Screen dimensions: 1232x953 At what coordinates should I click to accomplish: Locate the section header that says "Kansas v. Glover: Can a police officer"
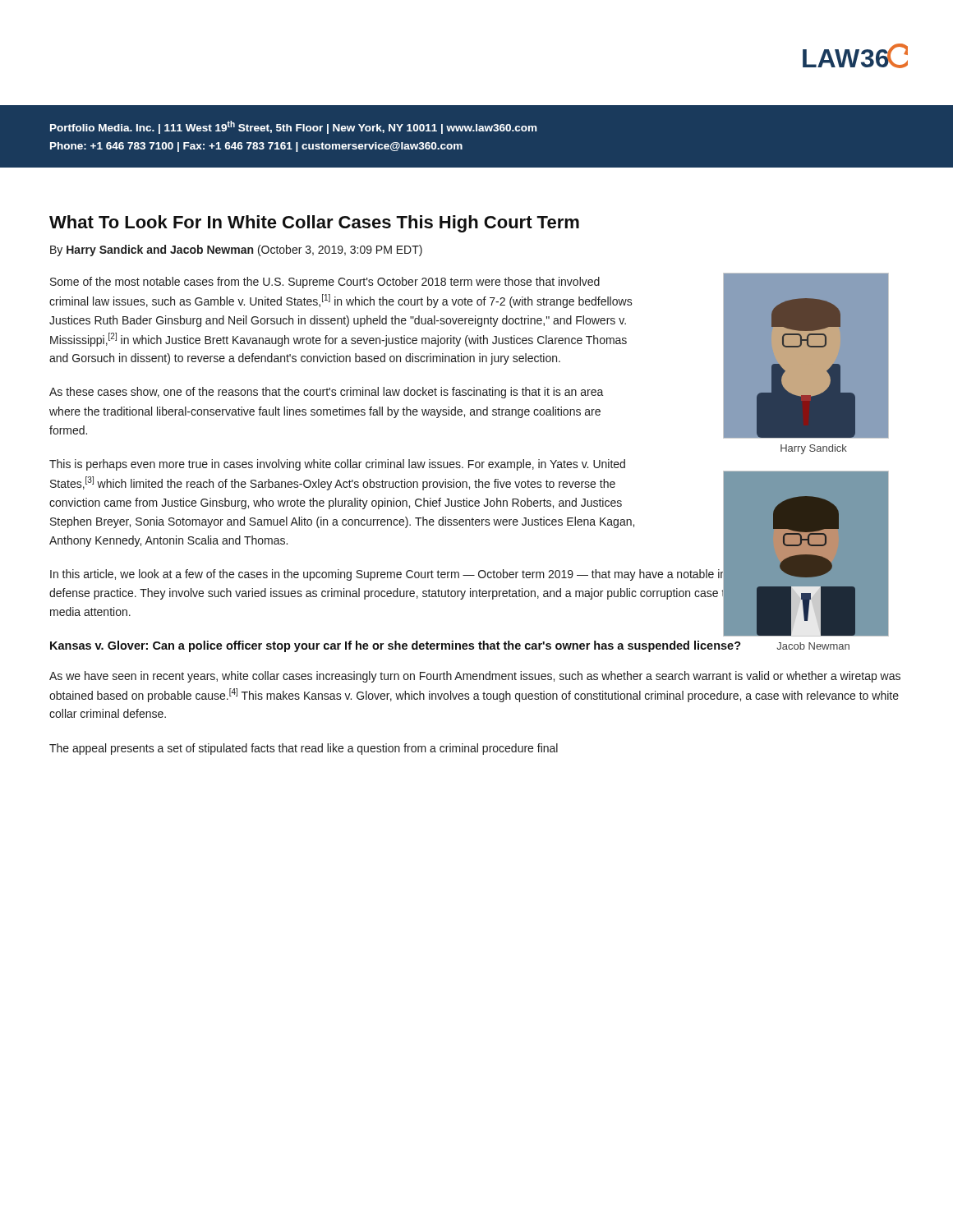[395, 646]
